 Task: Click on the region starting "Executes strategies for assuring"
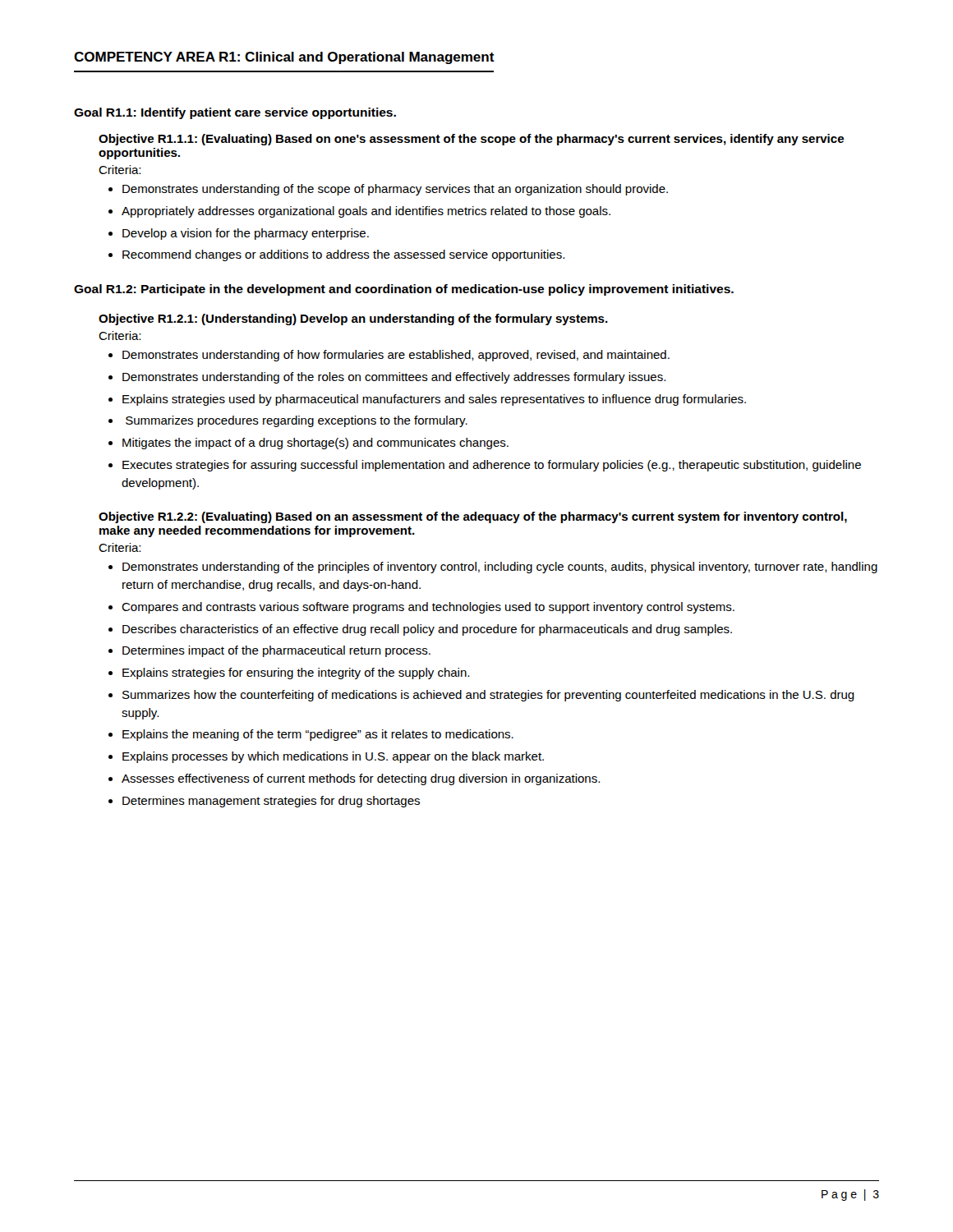pos(492,473)
